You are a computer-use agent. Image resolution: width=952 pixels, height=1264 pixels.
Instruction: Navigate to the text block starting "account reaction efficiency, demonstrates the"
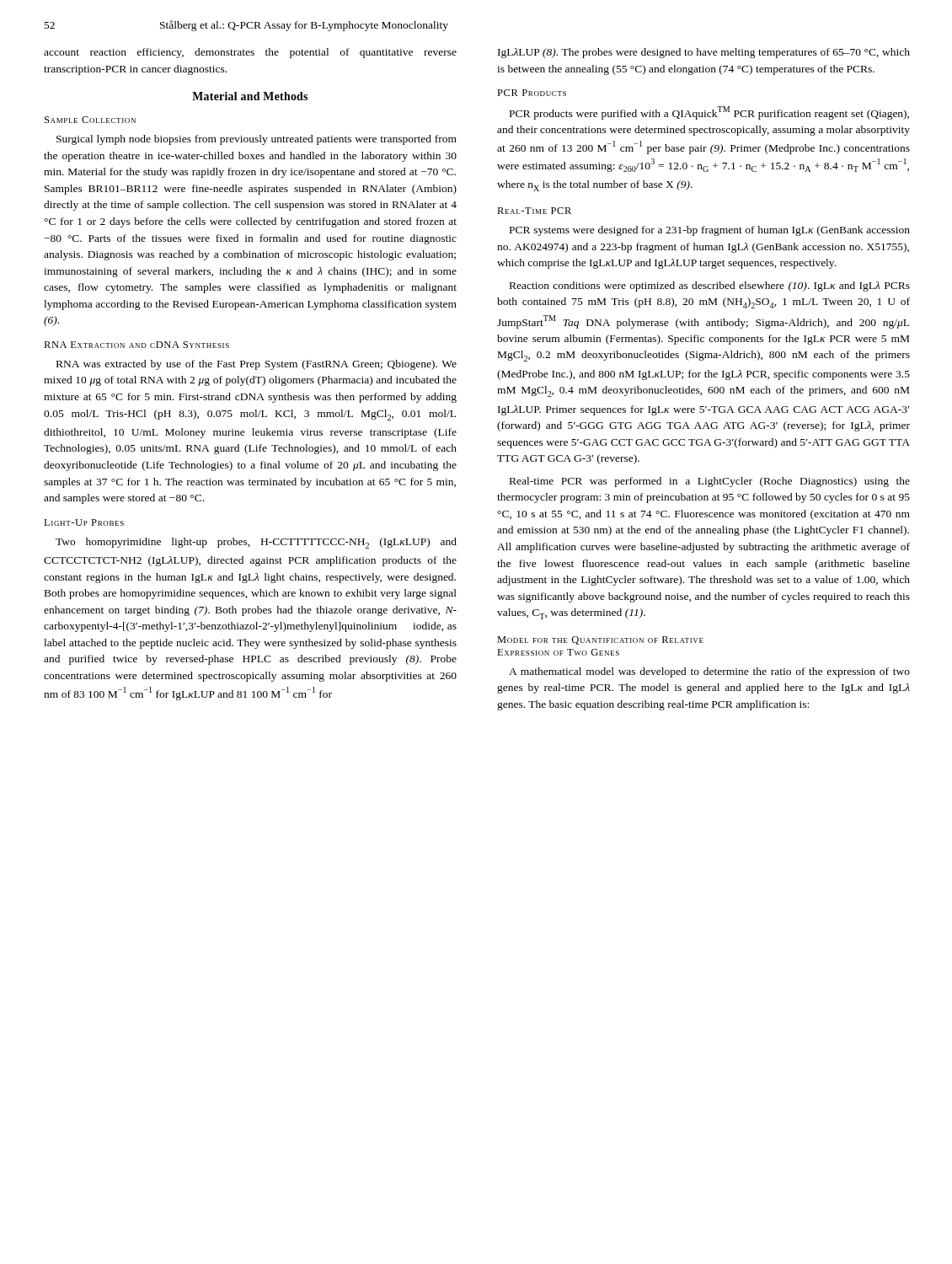point(250,60)
